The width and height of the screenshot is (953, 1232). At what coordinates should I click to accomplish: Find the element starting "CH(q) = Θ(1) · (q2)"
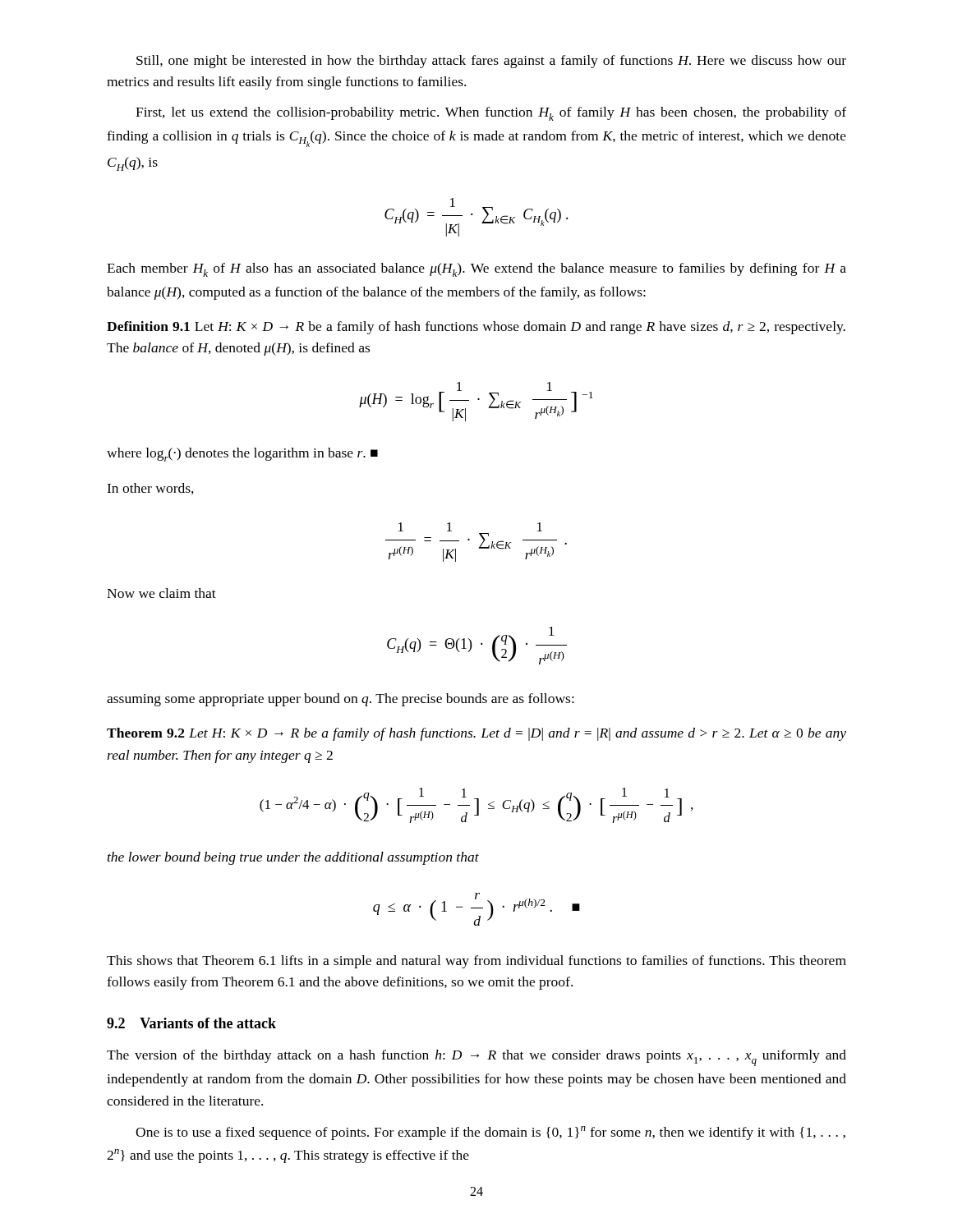pos(476,646)
